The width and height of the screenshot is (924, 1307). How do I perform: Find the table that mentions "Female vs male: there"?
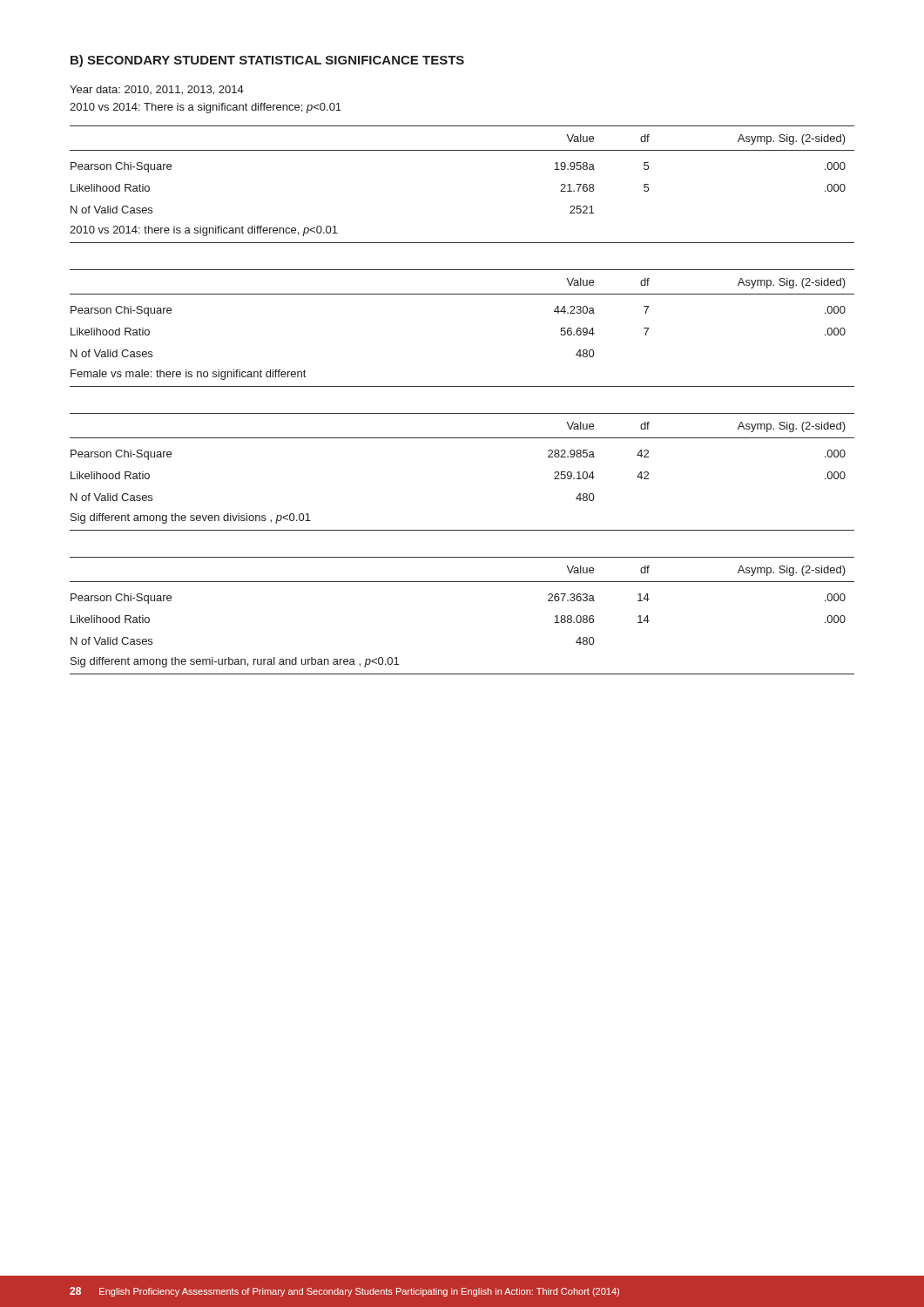[462, 328]
